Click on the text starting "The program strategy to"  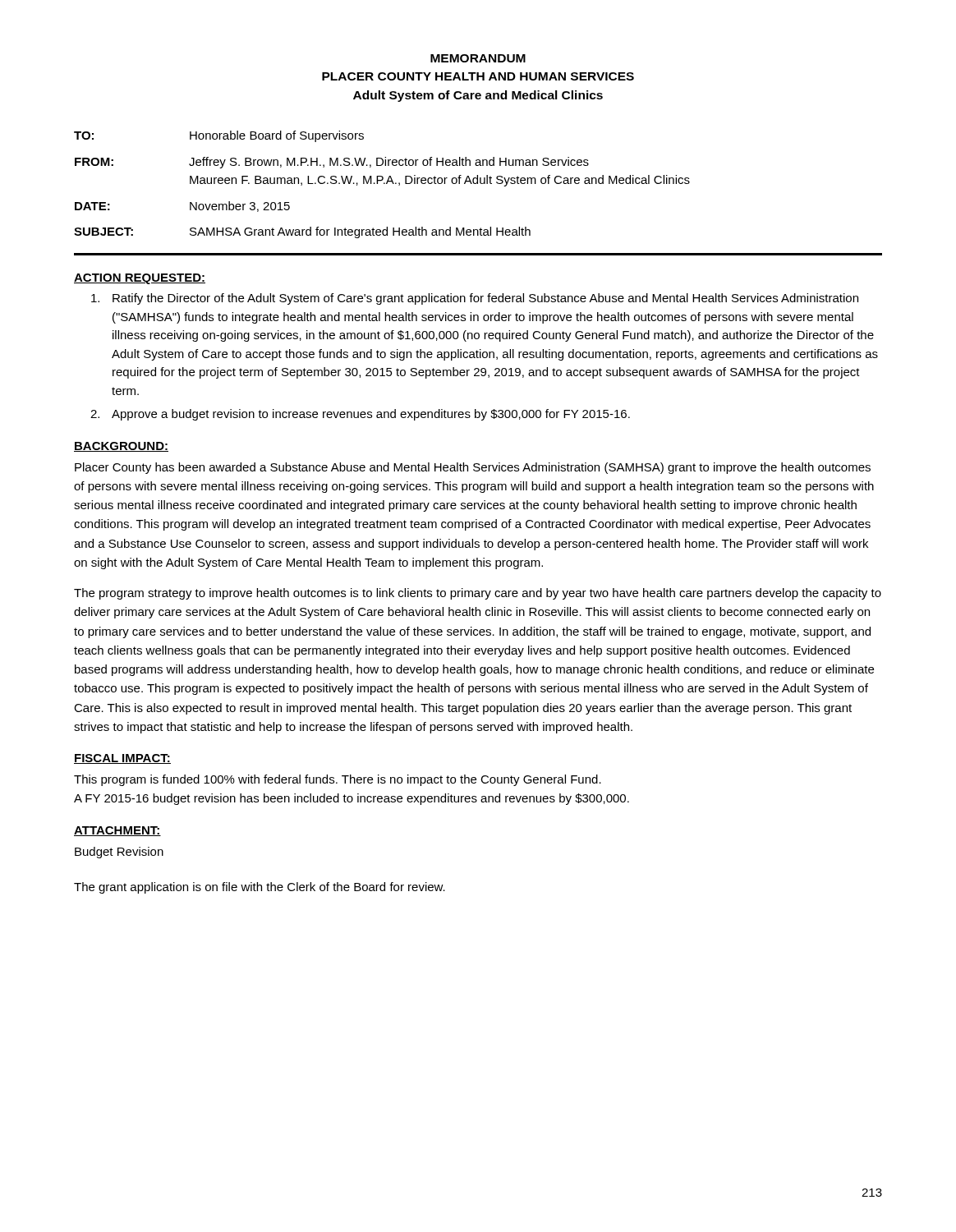click(x=478, y=660)
